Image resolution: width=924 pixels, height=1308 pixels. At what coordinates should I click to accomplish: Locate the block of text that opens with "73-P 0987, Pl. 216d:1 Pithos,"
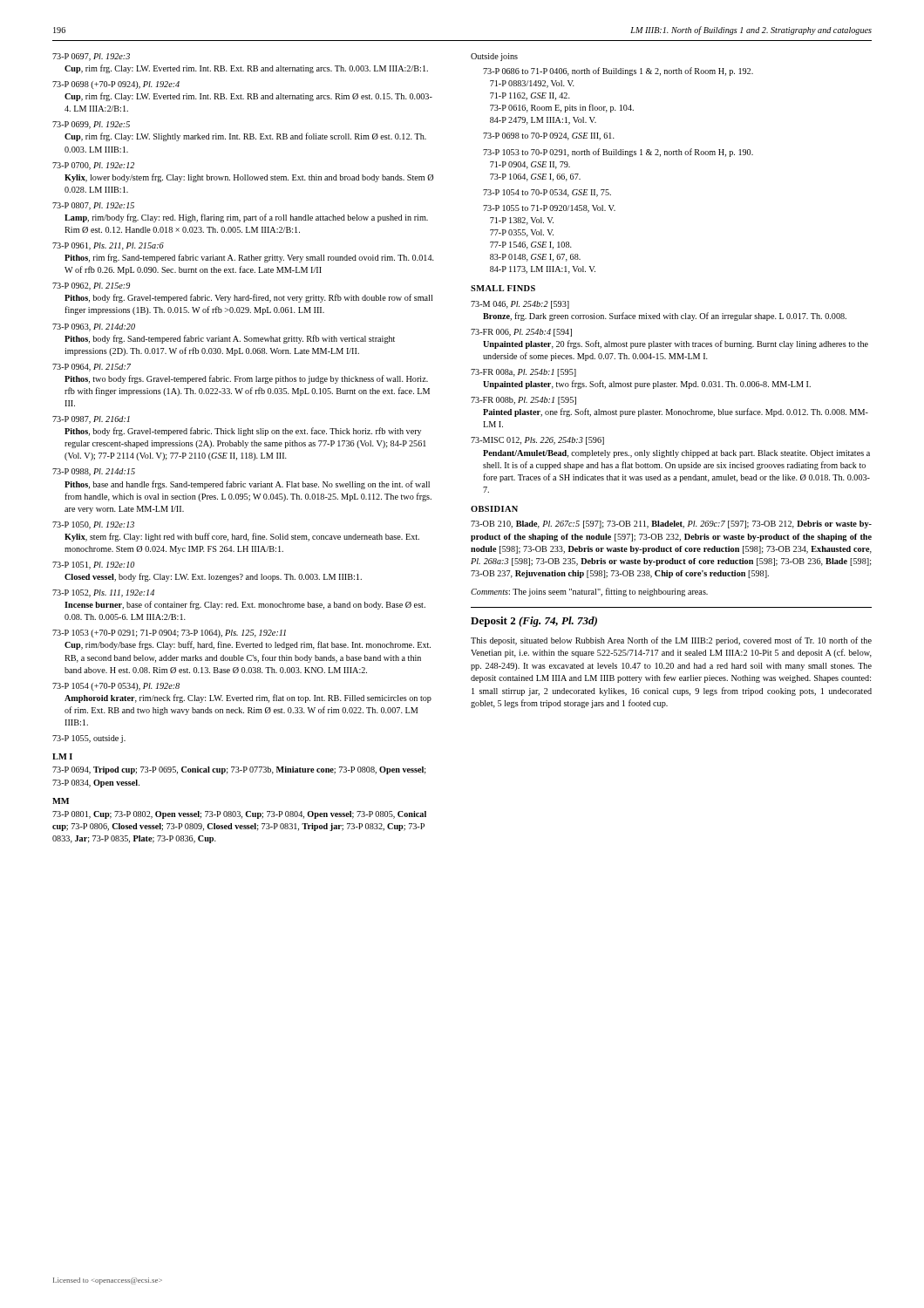pyautogui.click(x=244, y=438)
